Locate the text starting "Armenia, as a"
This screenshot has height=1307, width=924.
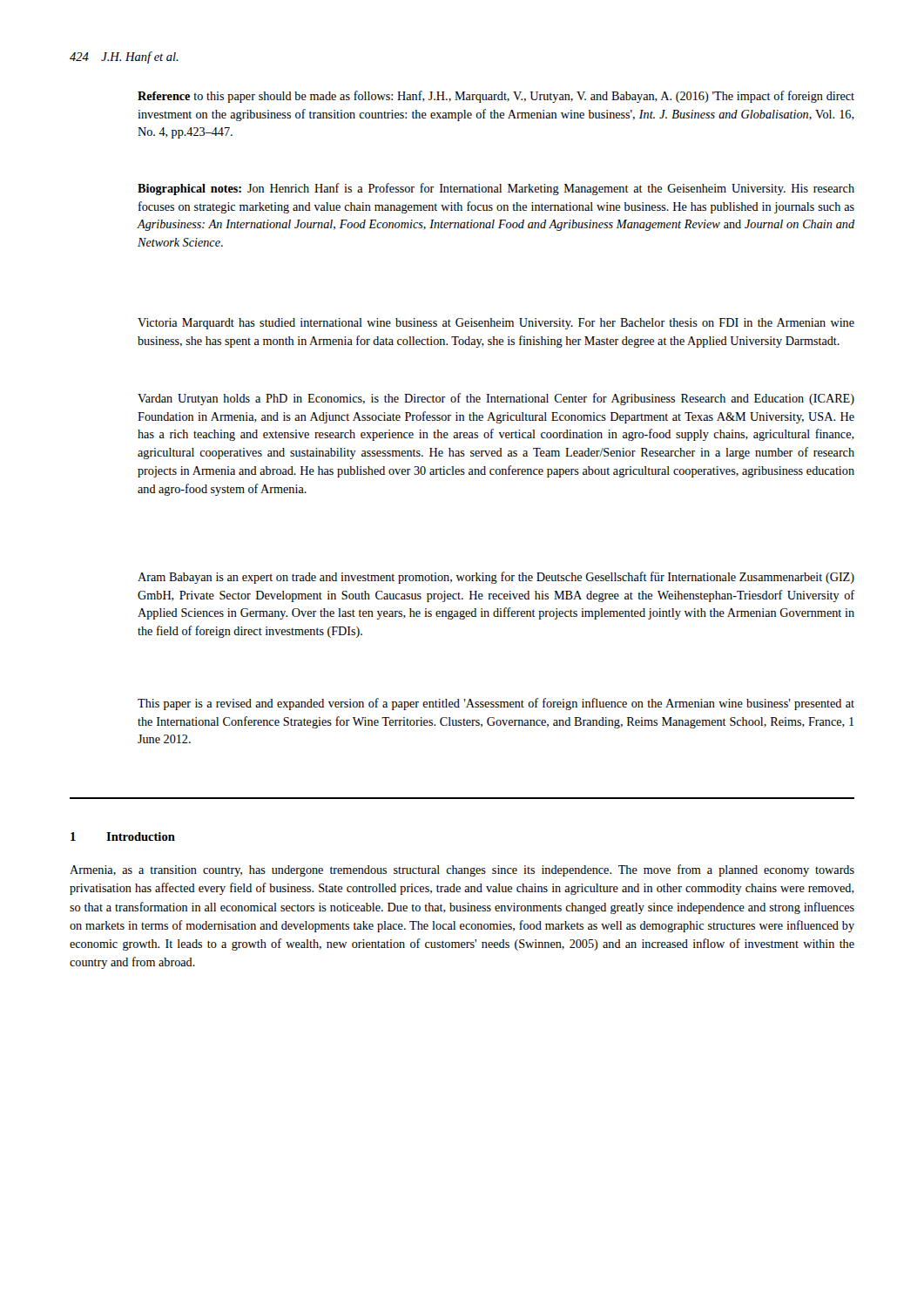[x=462, y=916]
